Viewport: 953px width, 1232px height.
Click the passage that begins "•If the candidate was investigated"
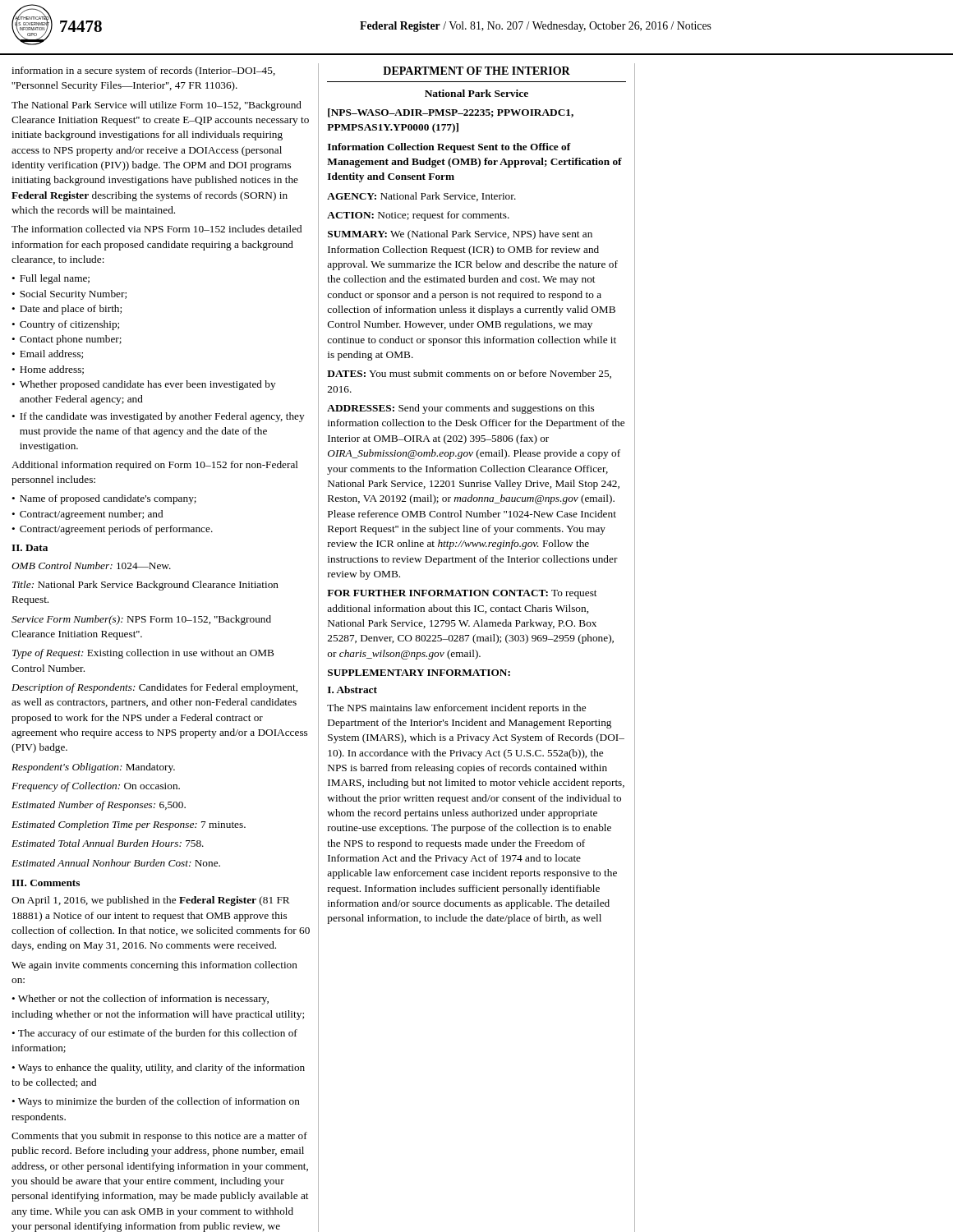(161, 431)
